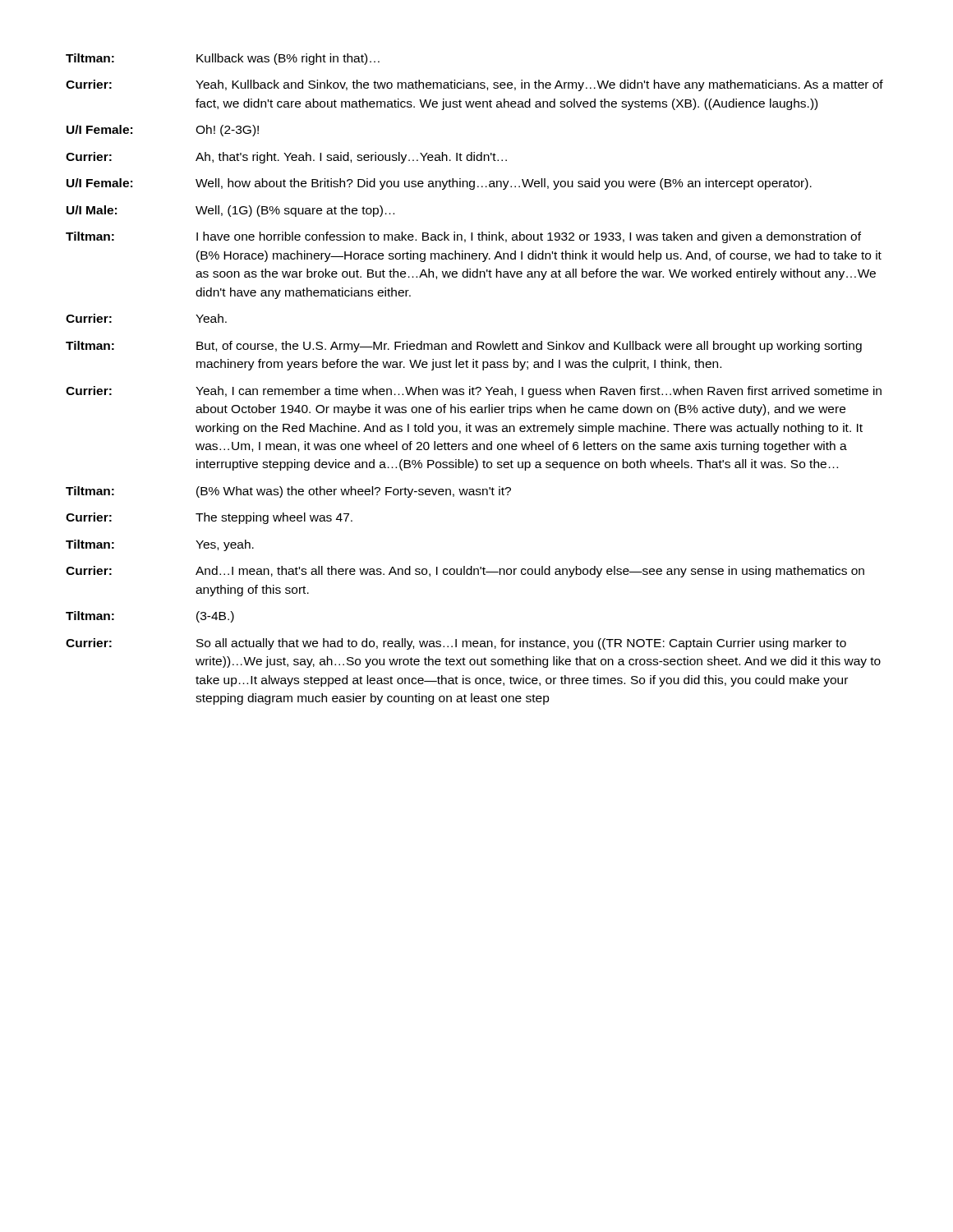Screen dimensions: 1232x953
Task: Click on the text block starting "U/I Female: Well, how"
Action: (x=476, y=184)
